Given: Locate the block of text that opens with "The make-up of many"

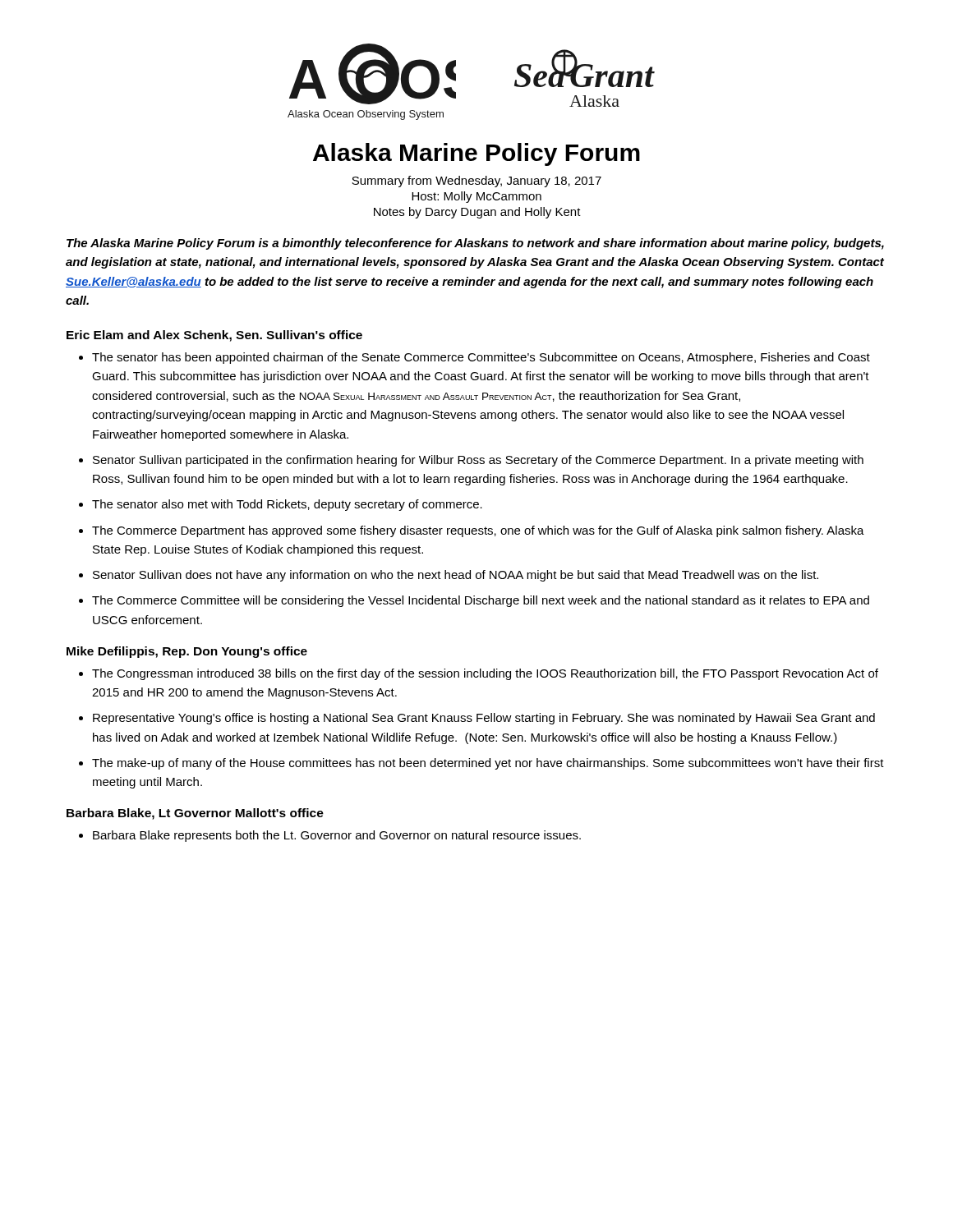Looking at the screenshot, I should coord(490,772).
